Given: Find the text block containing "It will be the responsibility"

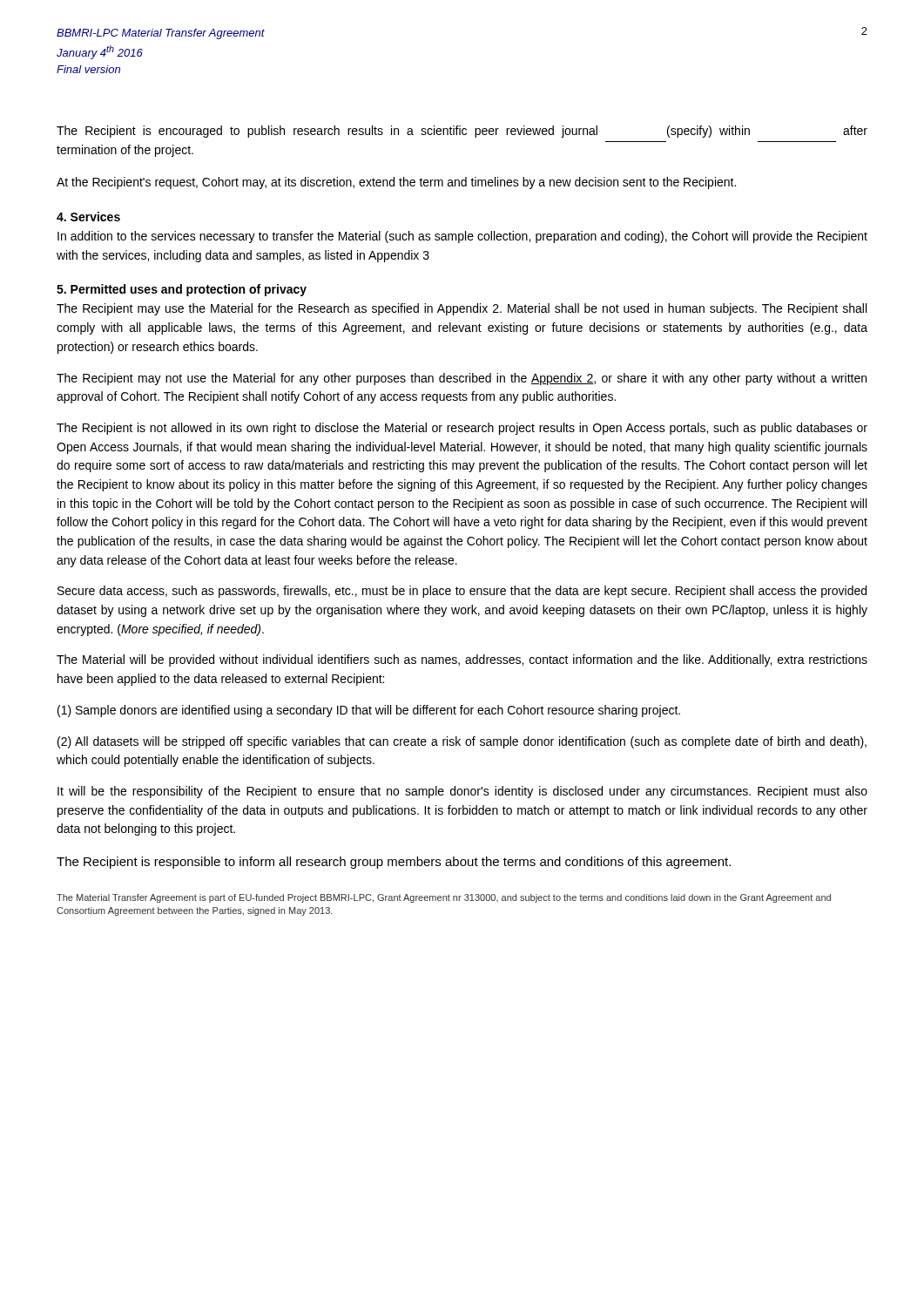Looking at the screenshot, I should [x=462, y=810].
